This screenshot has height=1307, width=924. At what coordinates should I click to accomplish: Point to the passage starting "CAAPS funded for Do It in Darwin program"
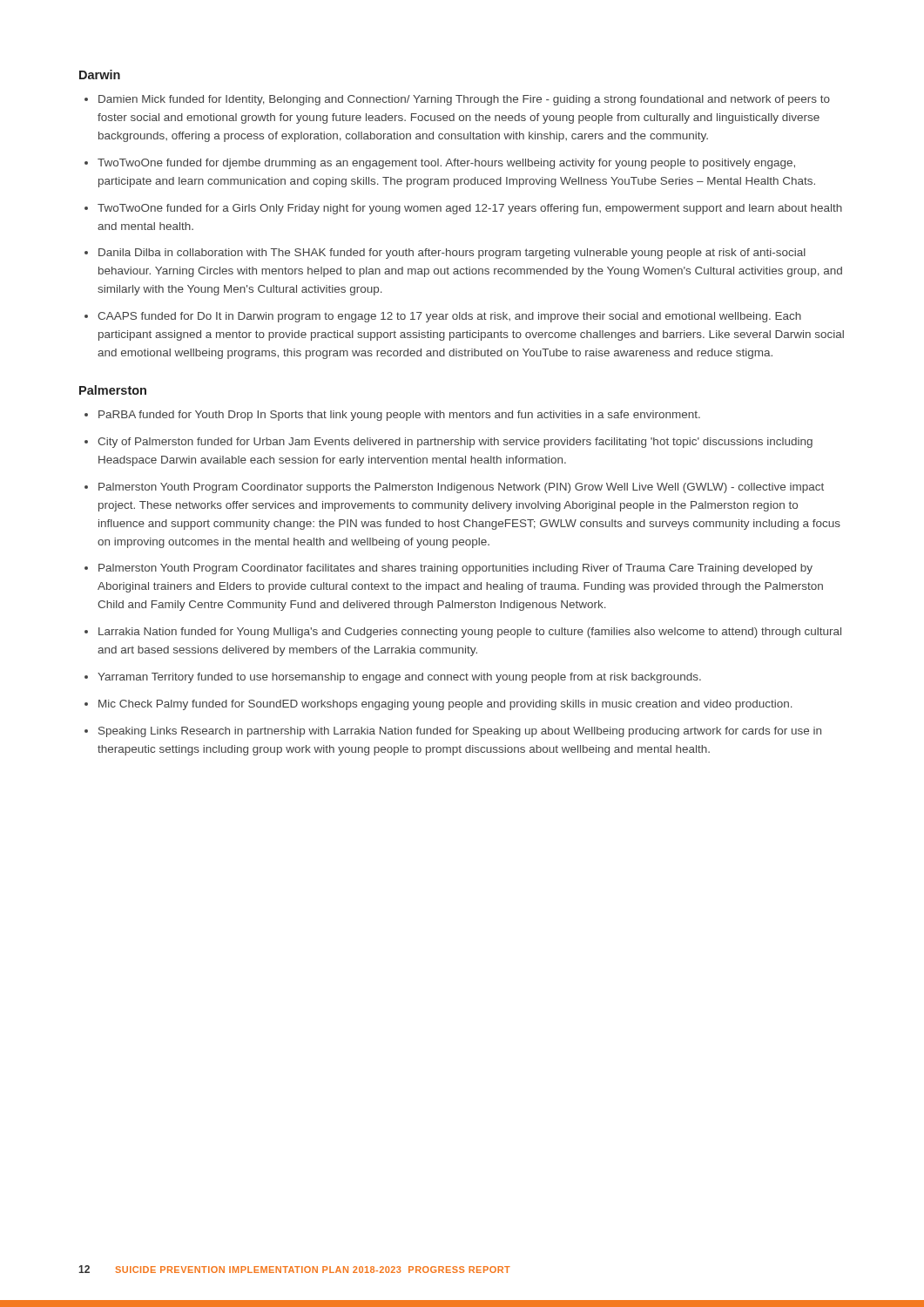point(471,334)
